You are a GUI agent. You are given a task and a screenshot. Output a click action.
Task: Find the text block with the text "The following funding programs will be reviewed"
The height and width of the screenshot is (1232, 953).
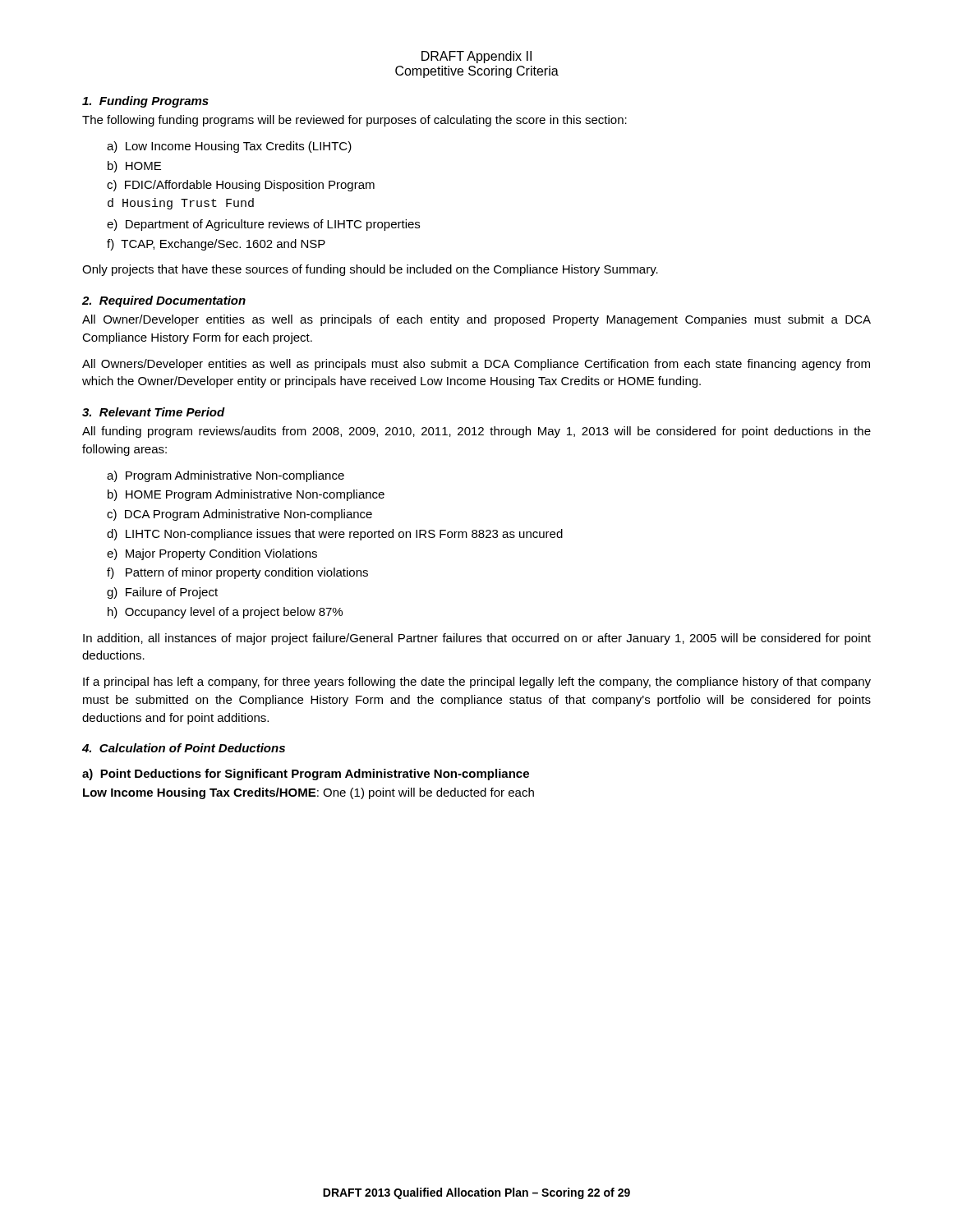[355, 120]
